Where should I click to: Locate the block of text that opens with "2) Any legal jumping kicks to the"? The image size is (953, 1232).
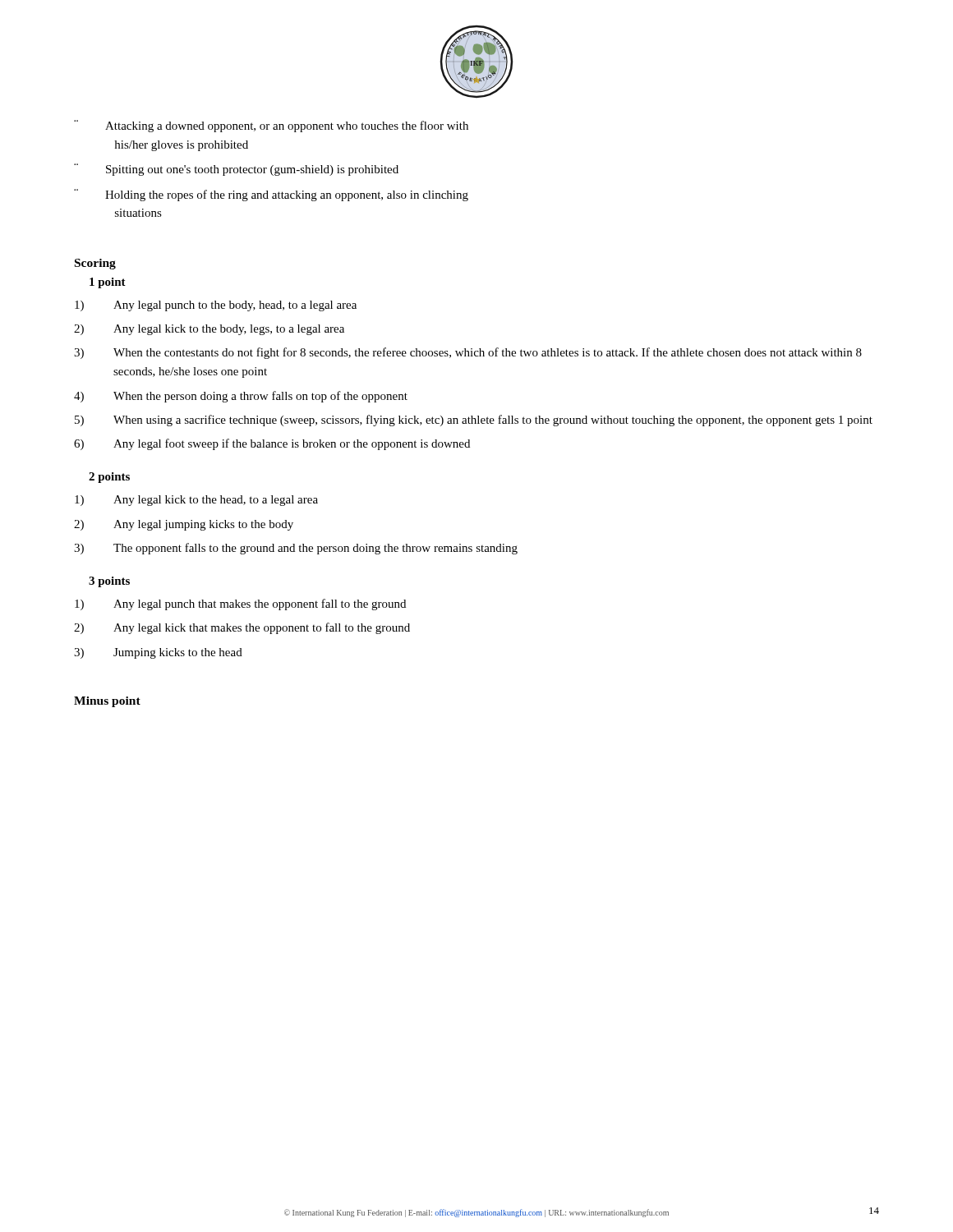point(184,525)
